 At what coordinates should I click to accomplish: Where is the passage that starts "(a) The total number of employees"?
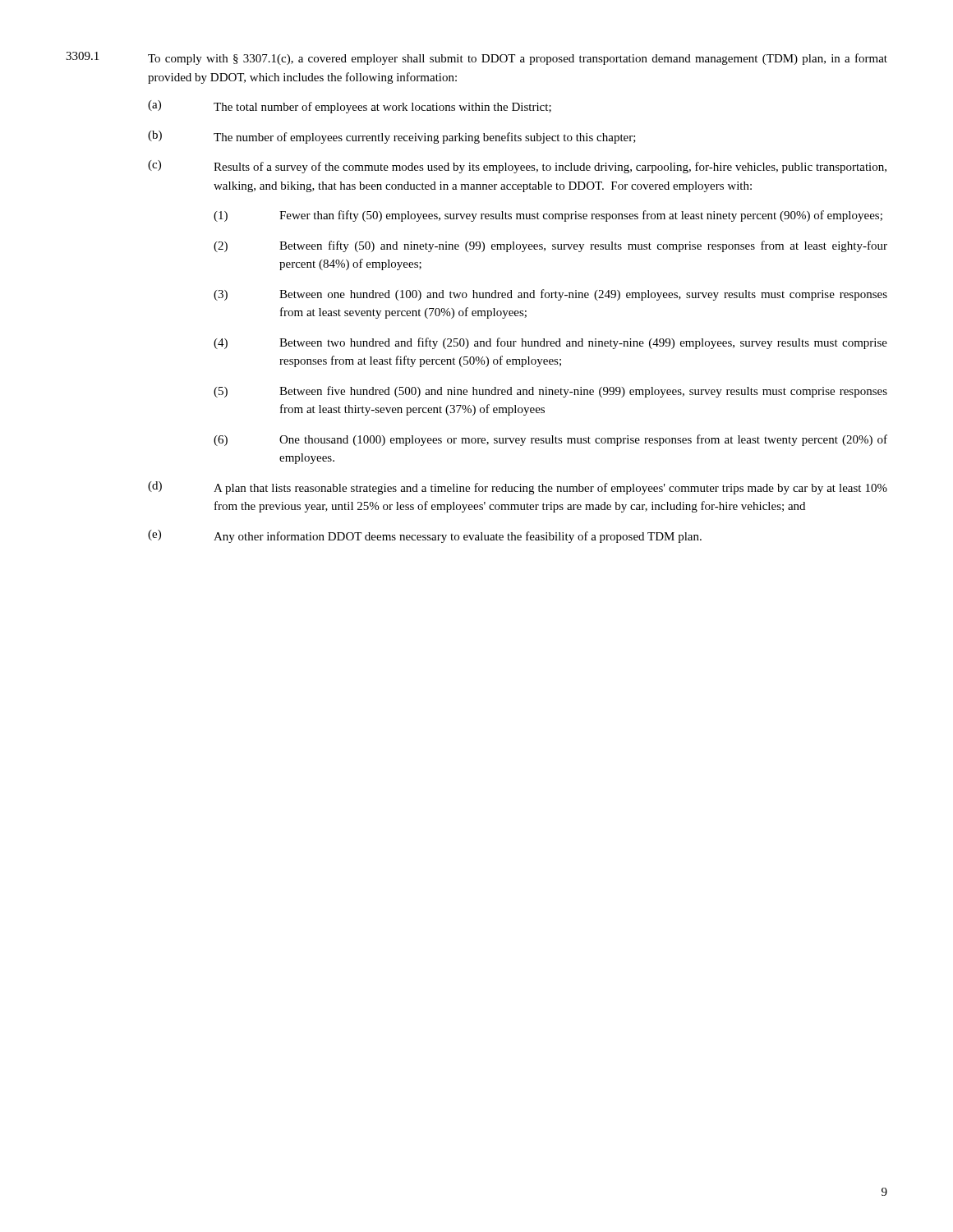point(518,107)
